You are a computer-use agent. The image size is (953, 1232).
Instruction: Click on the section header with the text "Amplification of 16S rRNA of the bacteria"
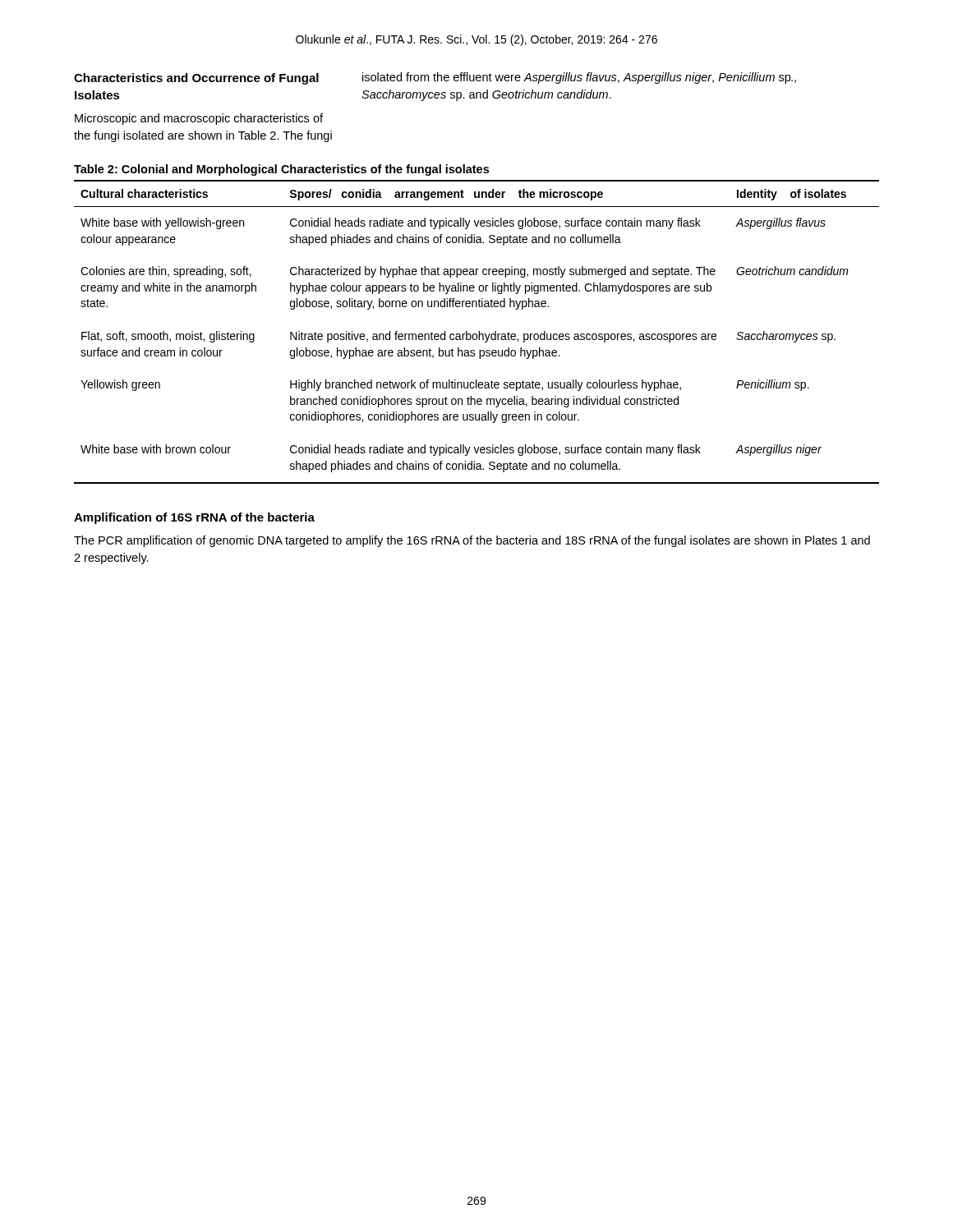(194, 517)
